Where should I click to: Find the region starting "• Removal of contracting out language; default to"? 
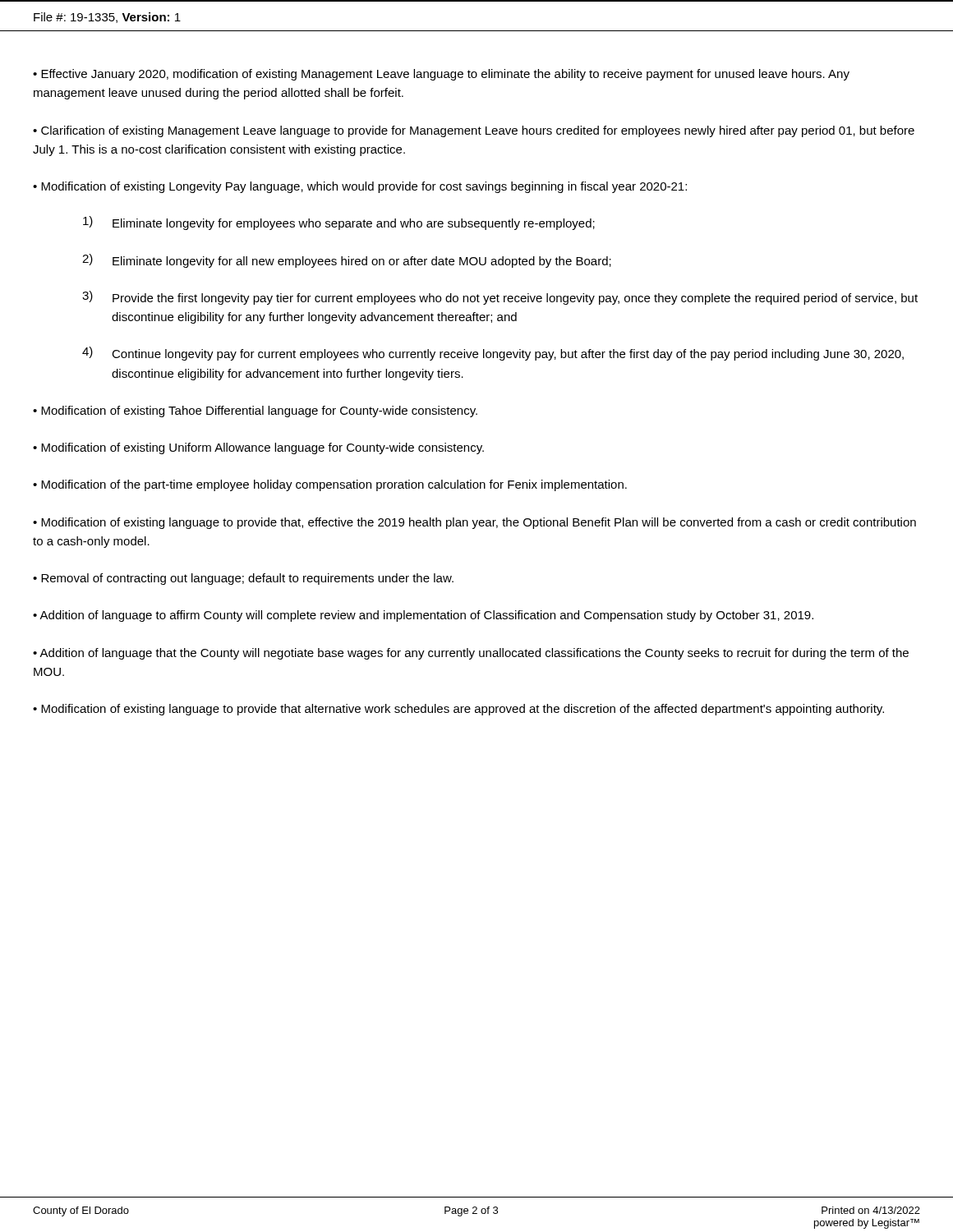point(244,578)
